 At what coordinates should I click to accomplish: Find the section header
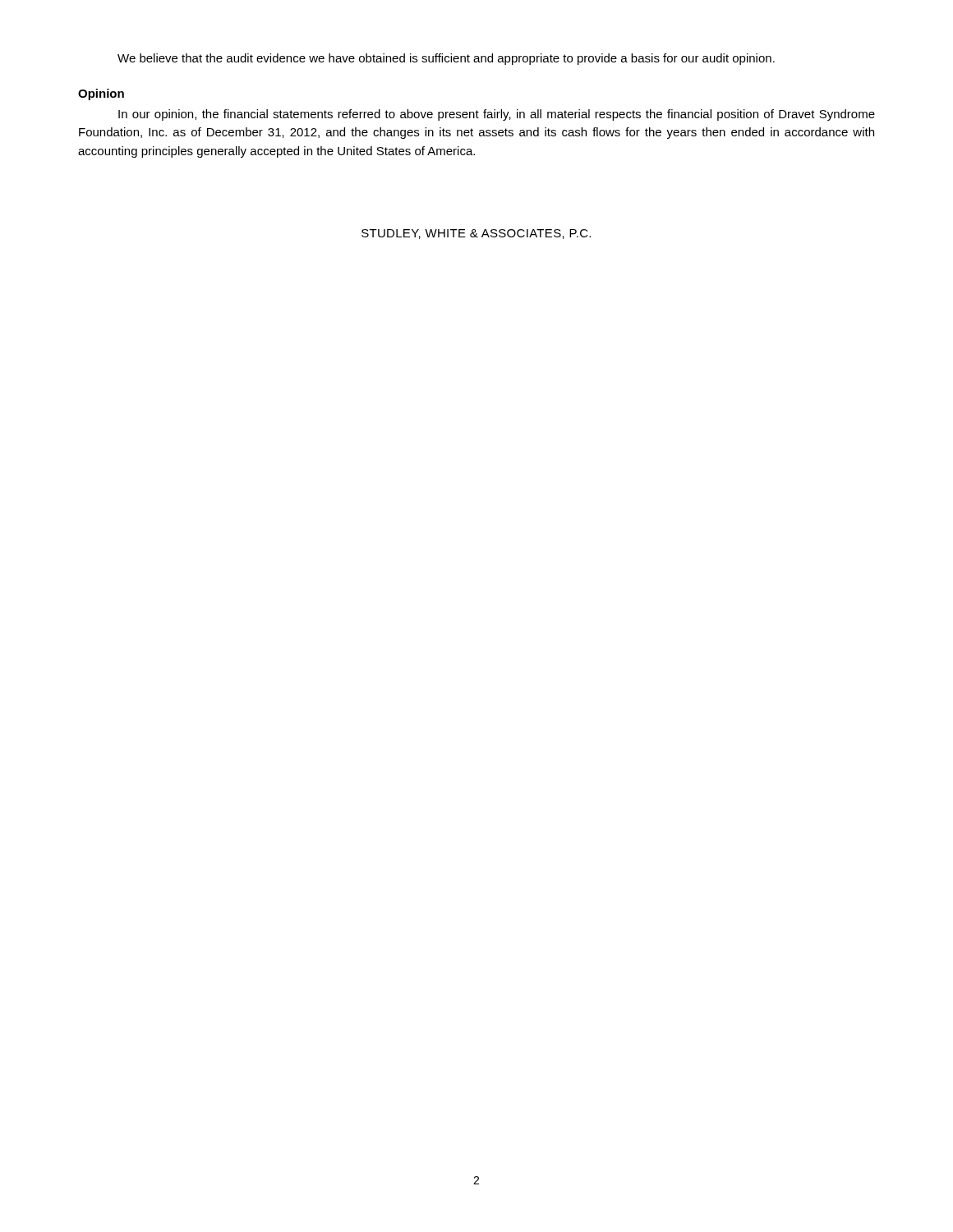[101, 93]
